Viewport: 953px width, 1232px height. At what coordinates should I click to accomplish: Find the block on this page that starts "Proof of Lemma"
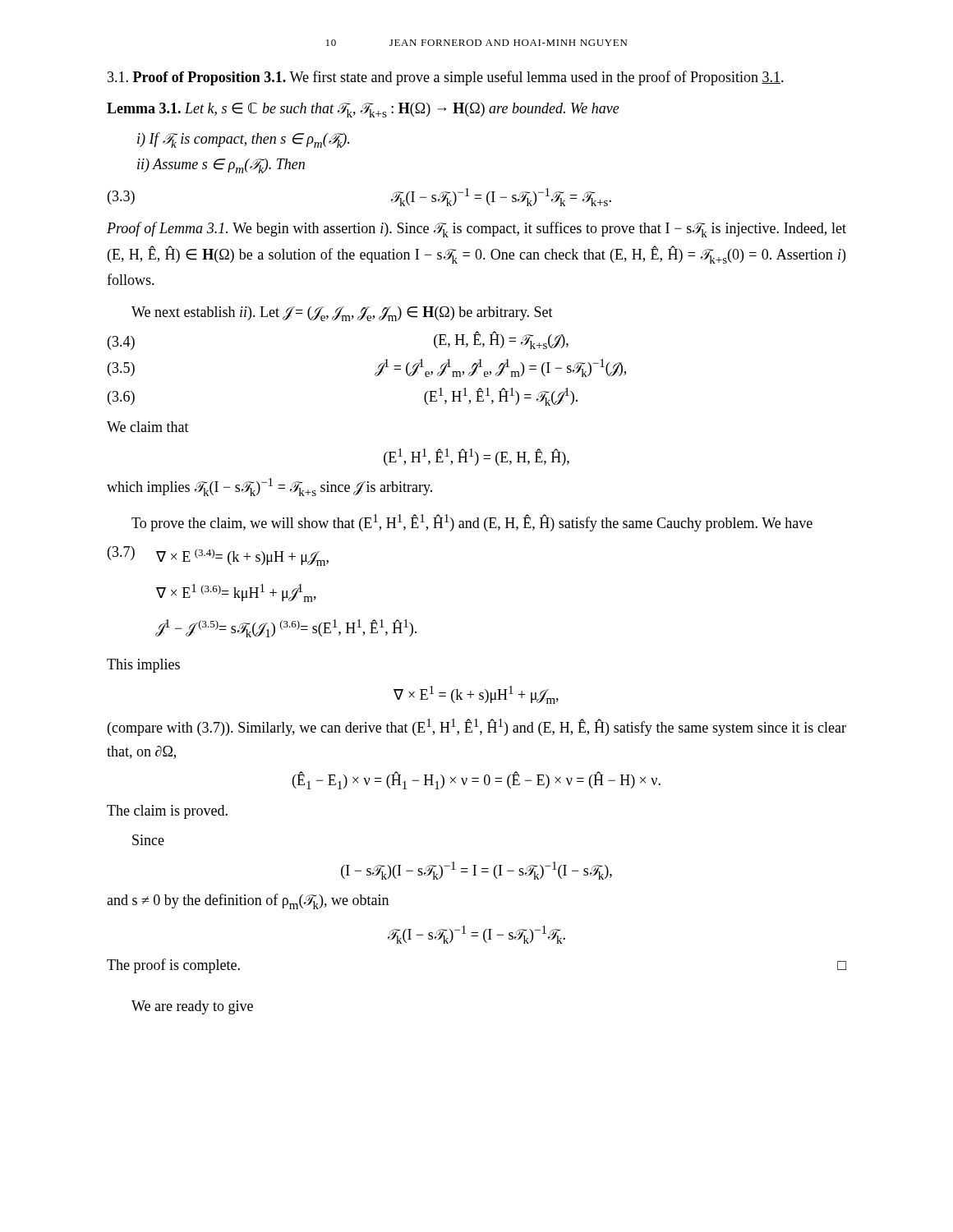(x=476, y=254)
